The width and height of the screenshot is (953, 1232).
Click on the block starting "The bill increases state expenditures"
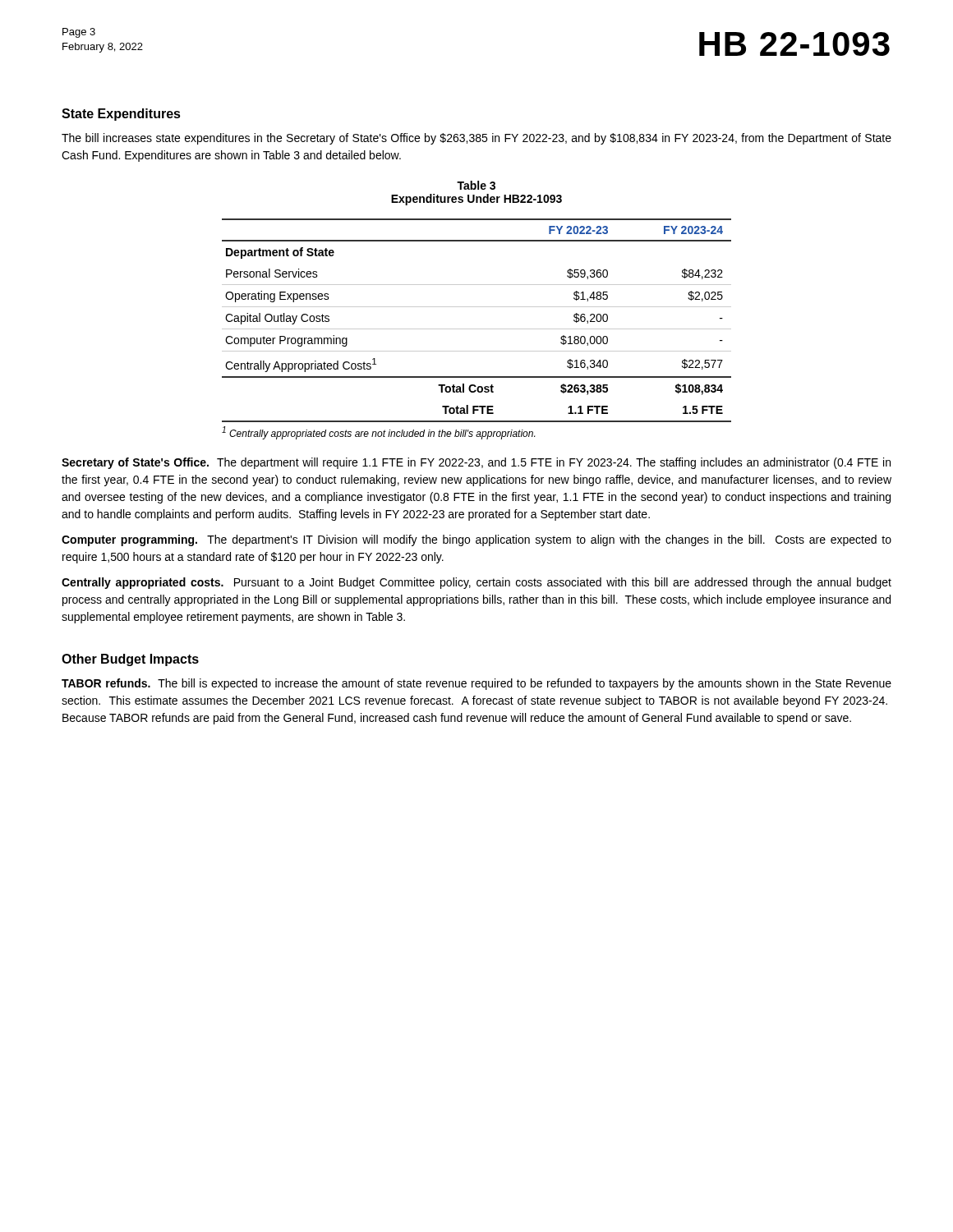[x=476, y=147]
